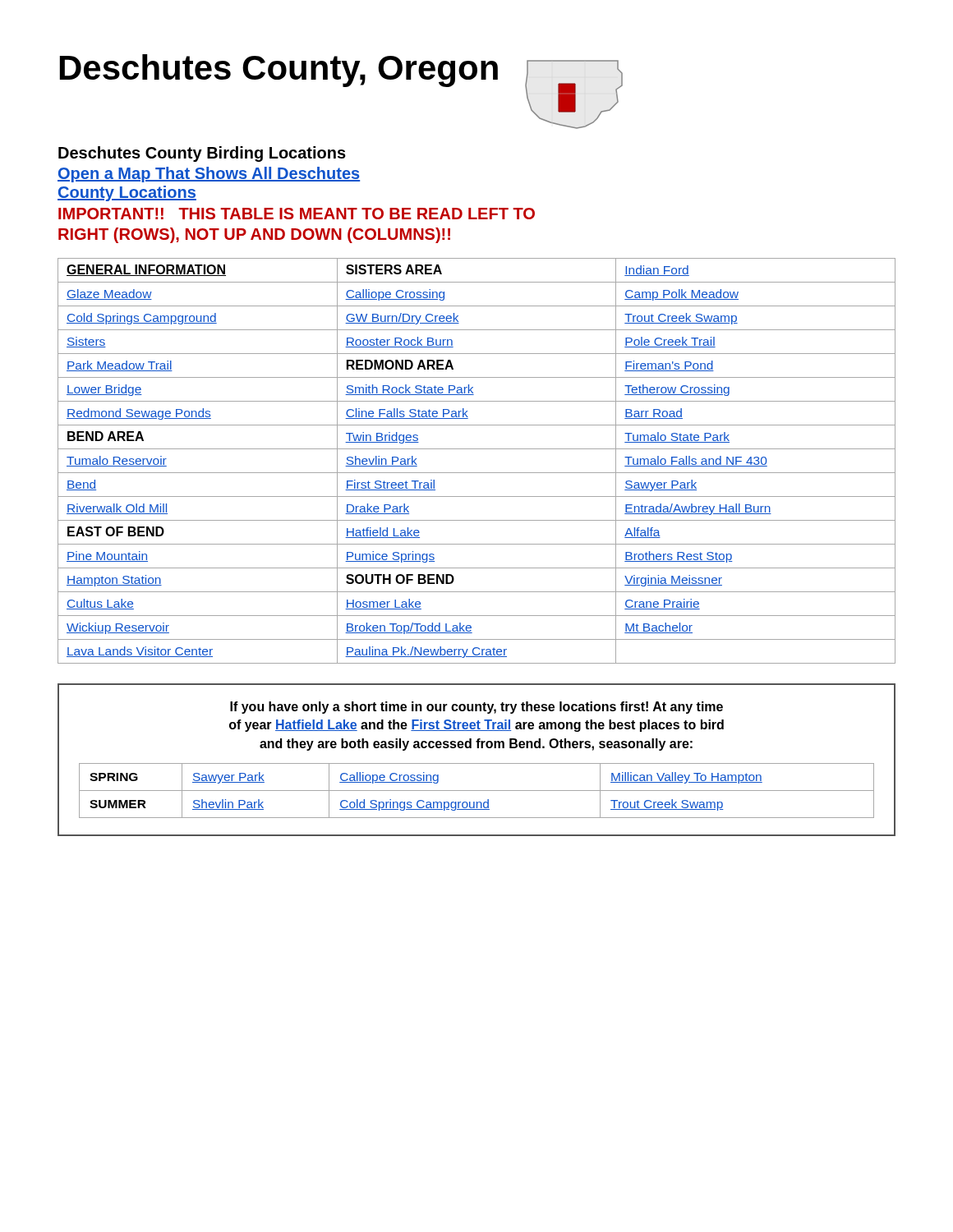
Task: Find the map
Action: pyautogui.click(x=573, y=96)
